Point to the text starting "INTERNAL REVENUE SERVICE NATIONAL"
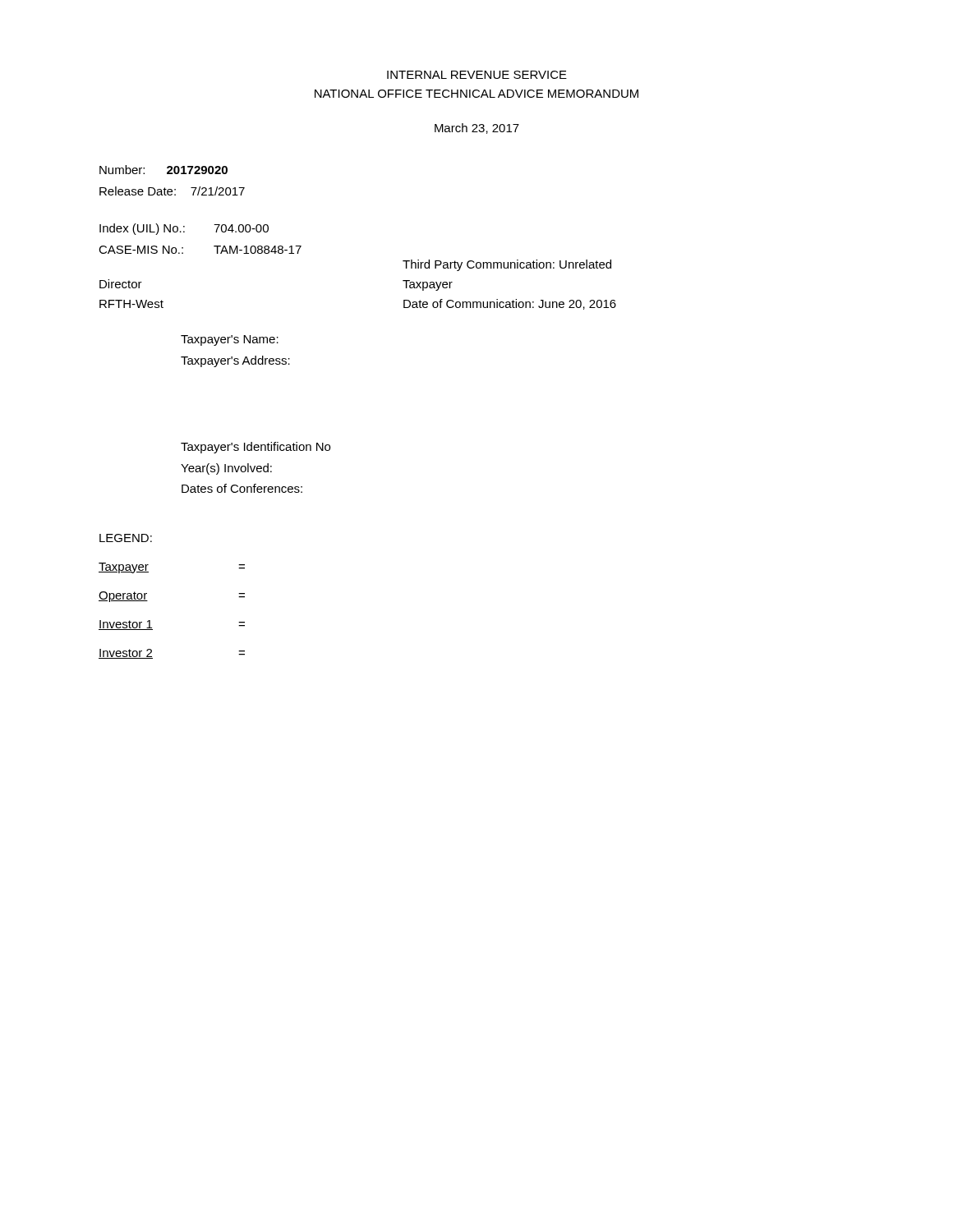This screenshot has height=1232, width=953. [x=476, y=84]
